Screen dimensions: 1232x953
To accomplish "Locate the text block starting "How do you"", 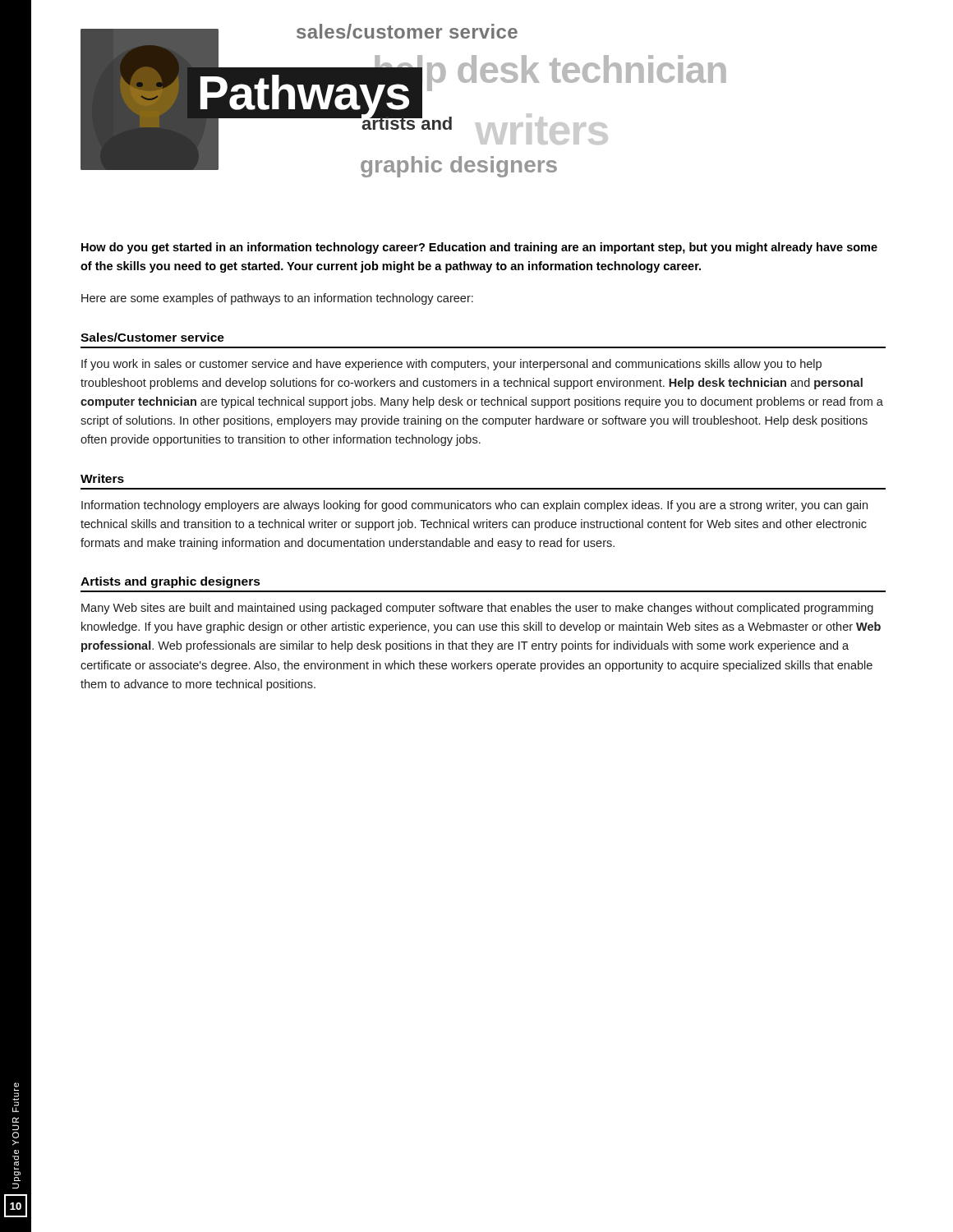I will 479,257.
